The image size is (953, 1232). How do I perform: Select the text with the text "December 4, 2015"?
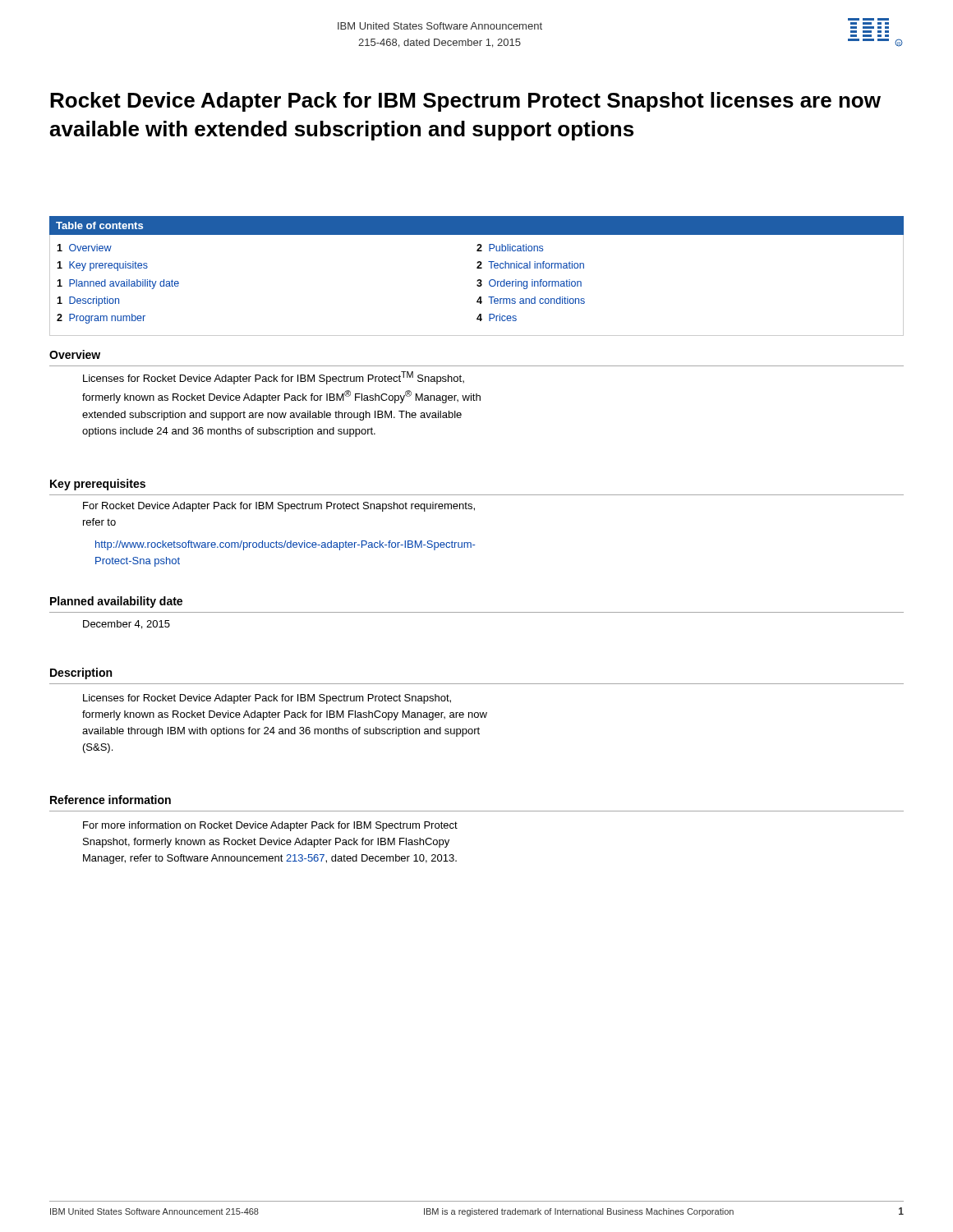126,624
